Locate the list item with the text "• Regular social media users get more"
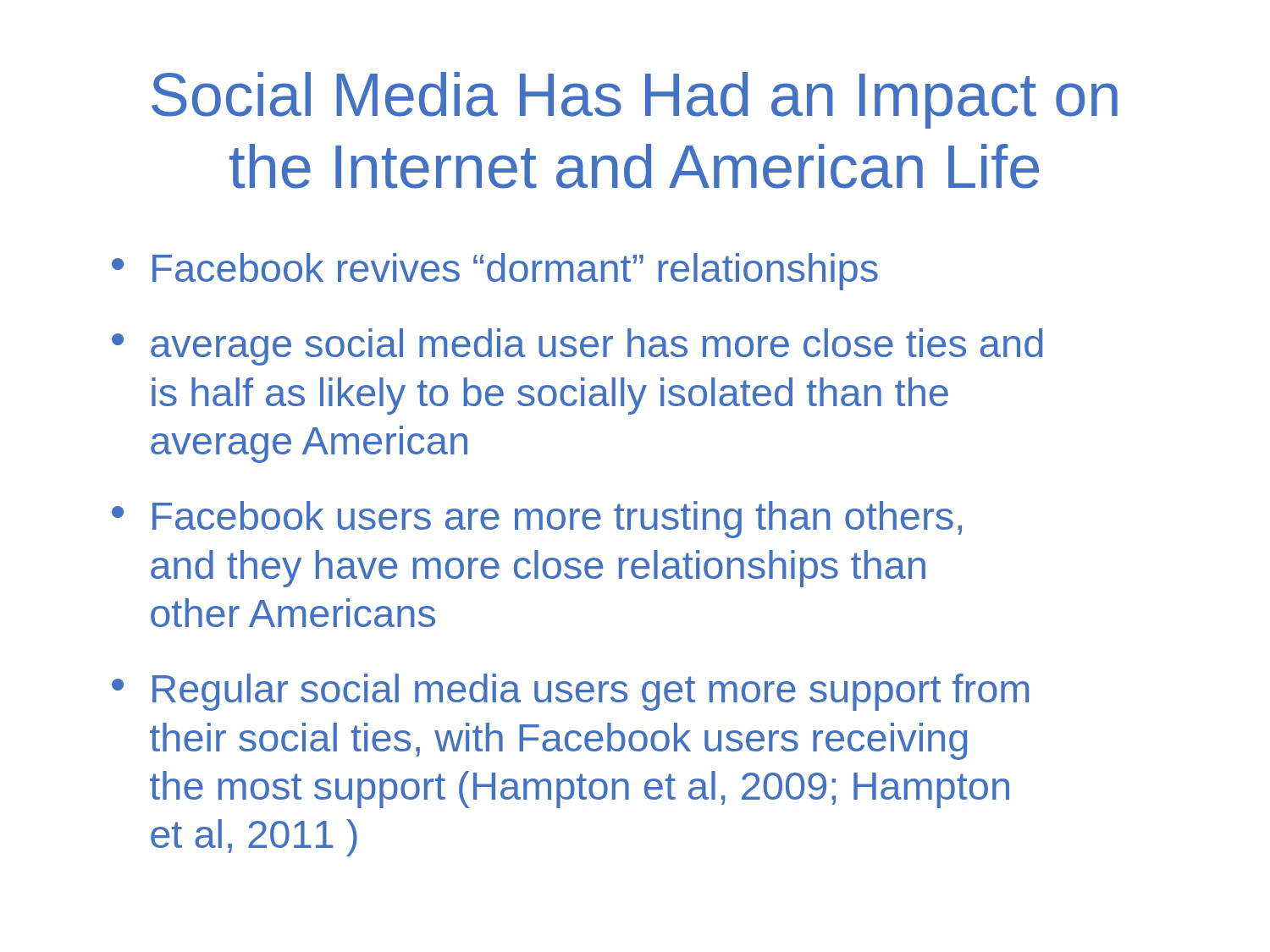1270x952 pixels. (x=571, y=762)
